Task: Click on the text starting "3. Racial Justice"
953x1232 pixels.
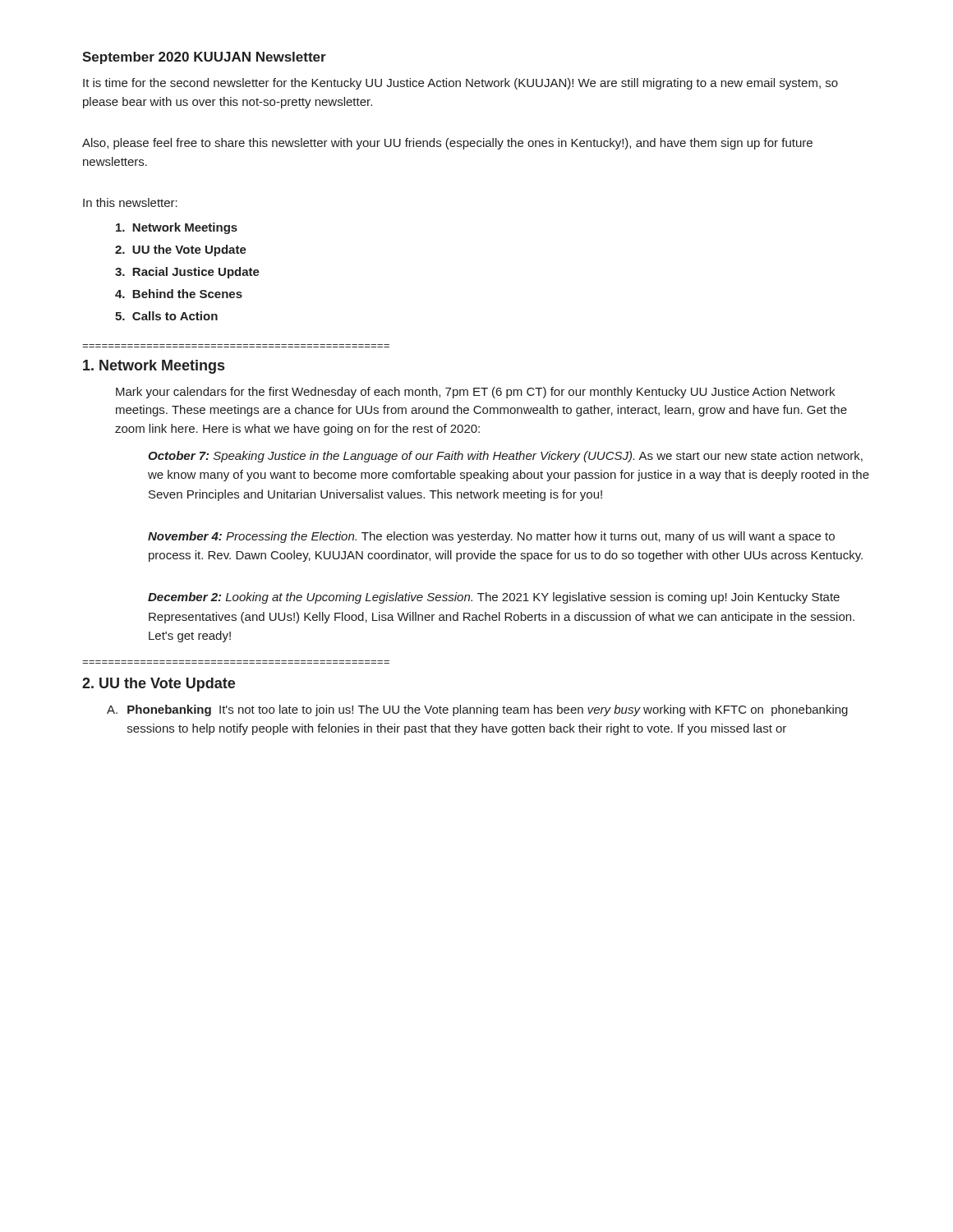Action: click(x=187, y=271)
